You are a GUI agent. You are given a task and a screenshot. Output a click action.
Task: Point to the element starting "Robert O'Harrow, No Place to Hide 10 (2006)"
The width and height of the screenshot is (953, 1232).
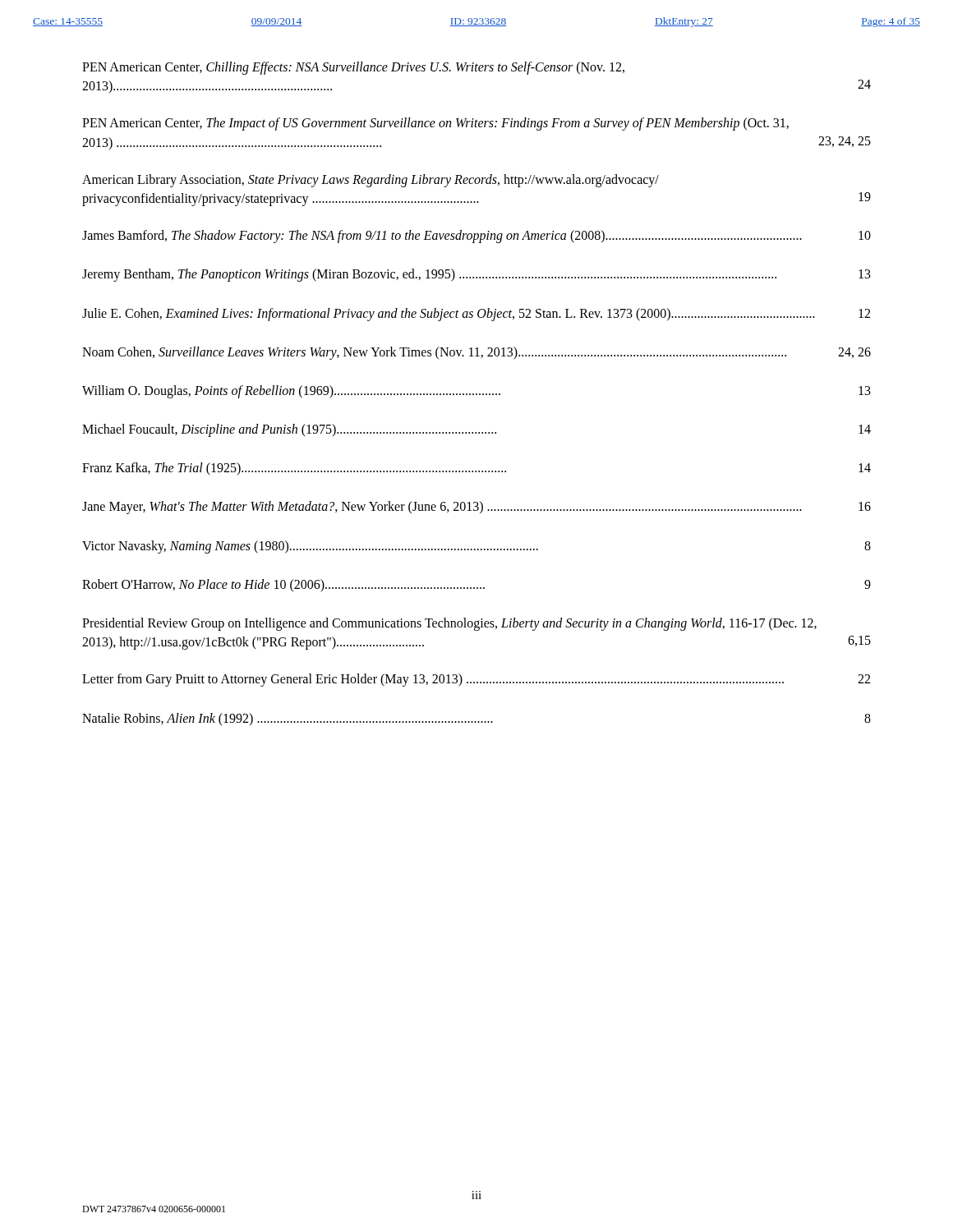[476, 585]
